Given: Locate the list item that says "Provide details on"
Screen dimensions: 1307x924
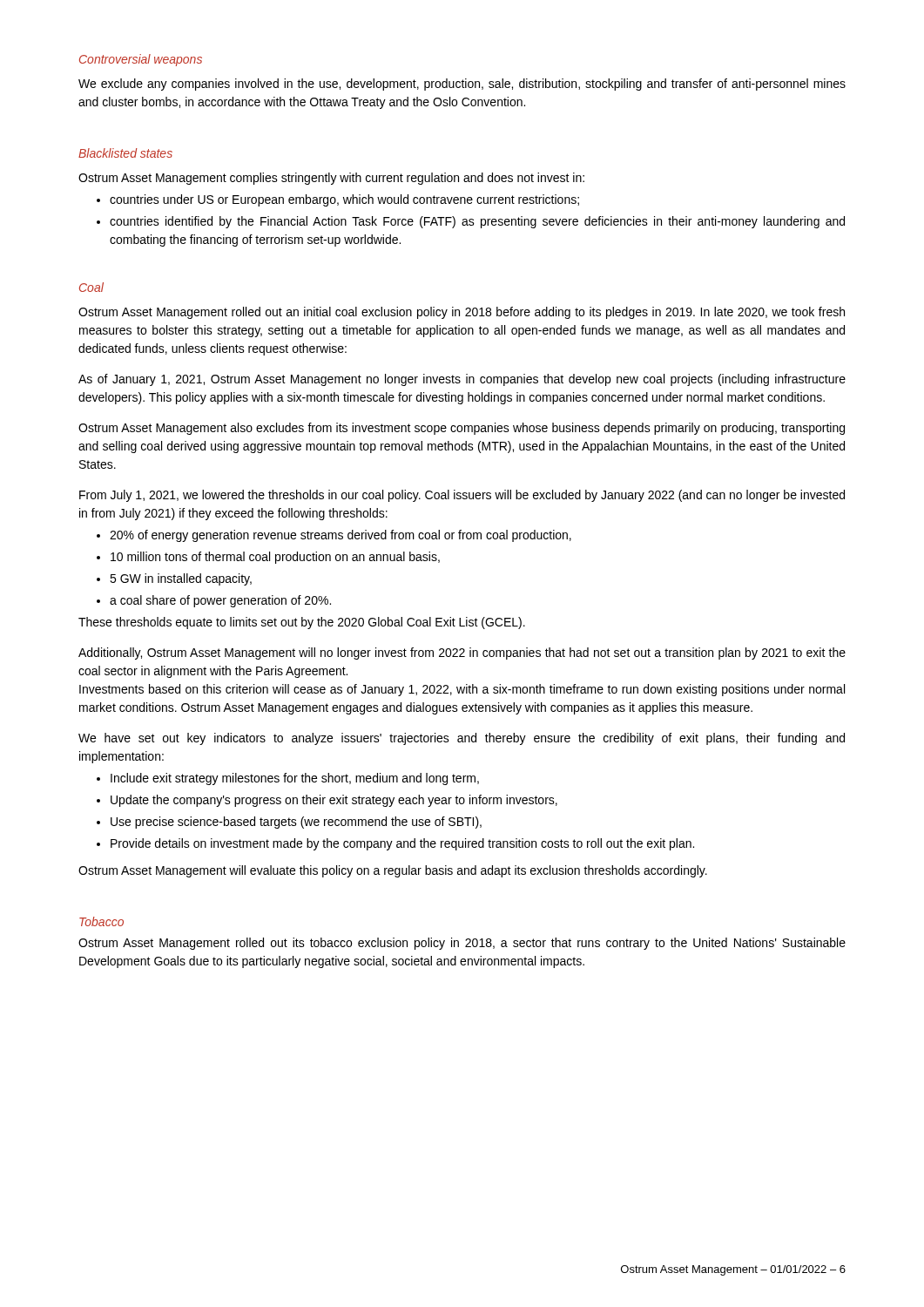Looking at the screenshot, I should click(403, 843).
